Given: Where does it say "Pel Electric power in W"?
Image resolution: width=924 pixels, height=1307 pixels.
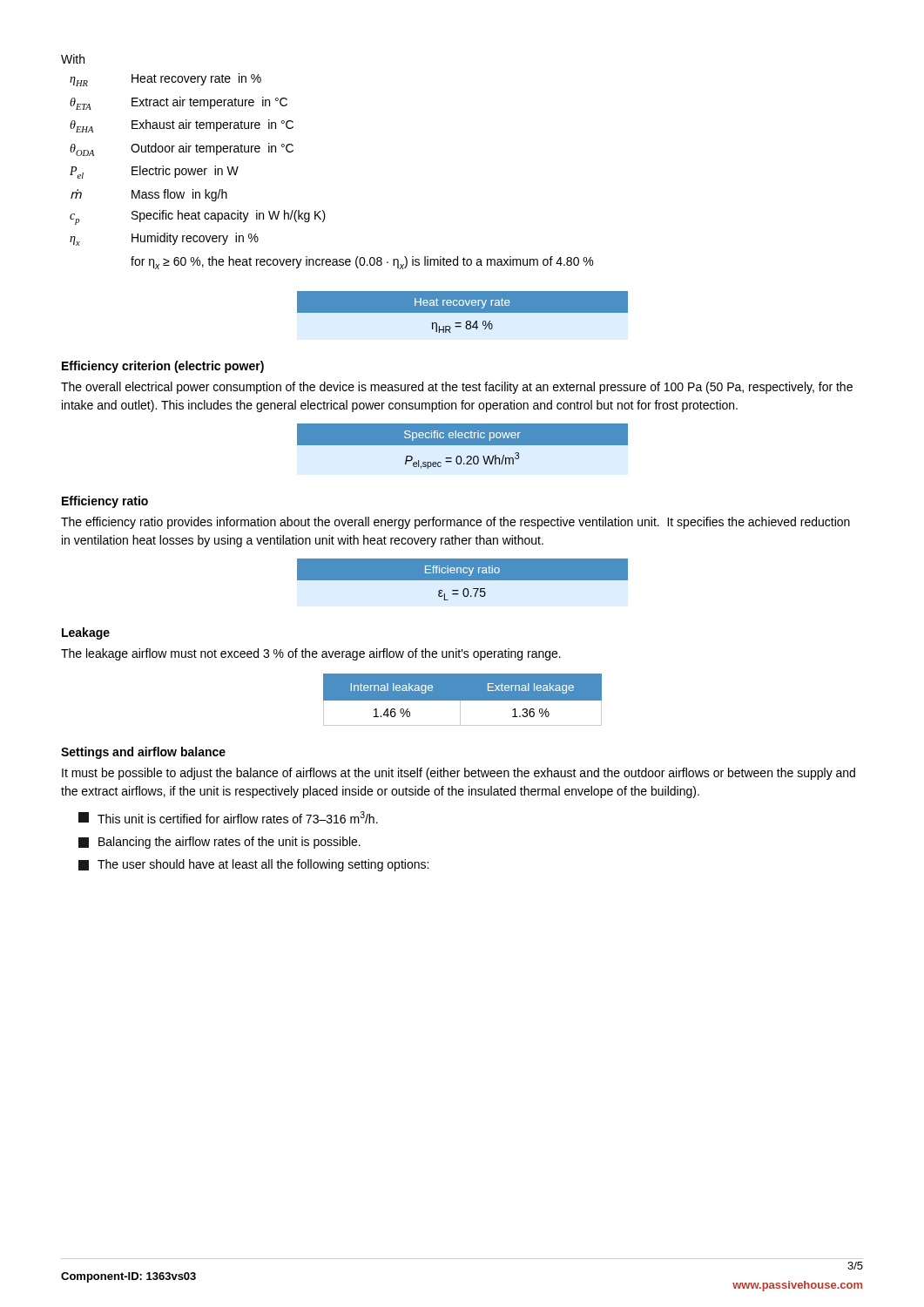Looking at the screenshot, I should point(154,172).
